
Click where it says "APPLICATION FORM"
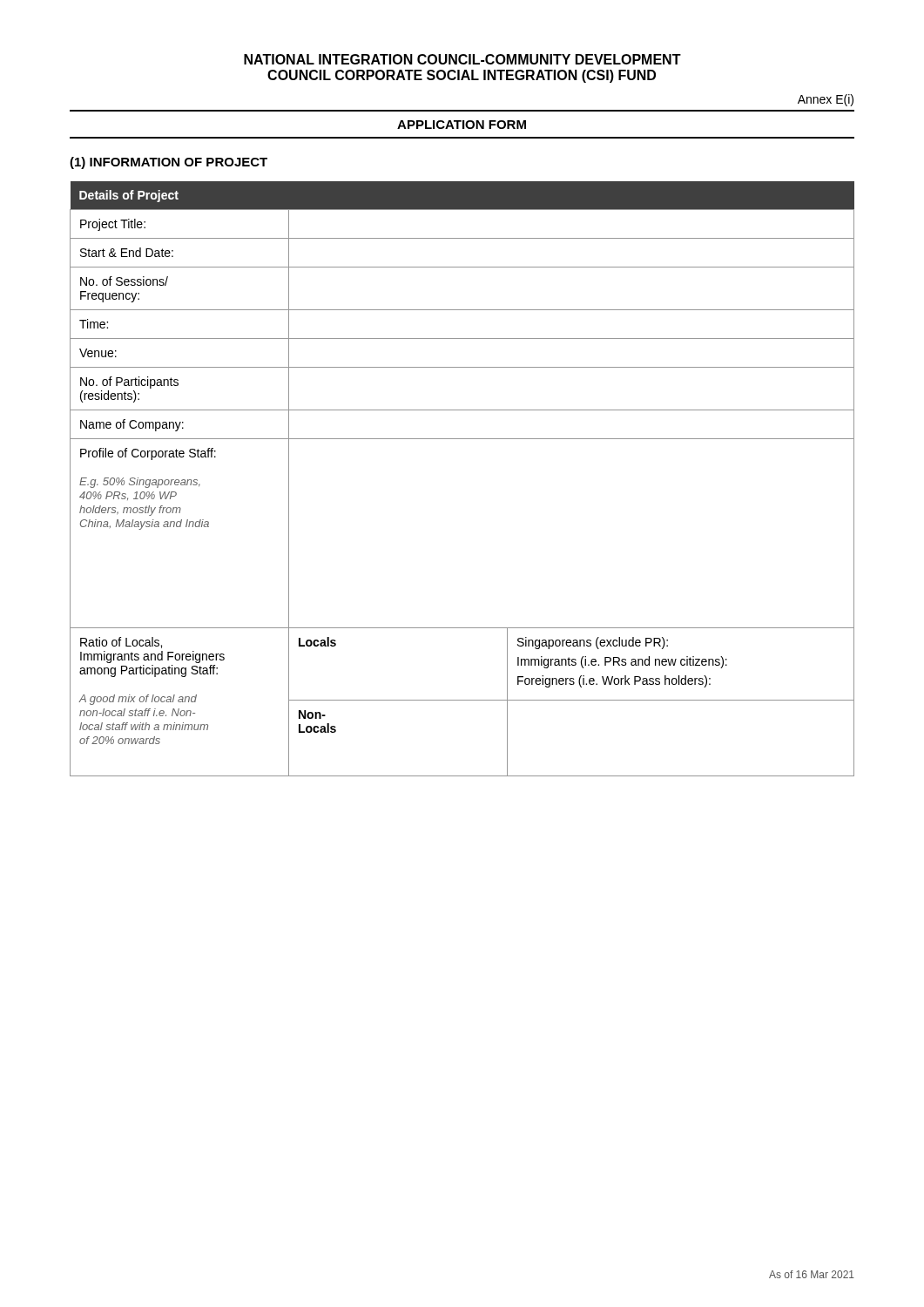462,124
